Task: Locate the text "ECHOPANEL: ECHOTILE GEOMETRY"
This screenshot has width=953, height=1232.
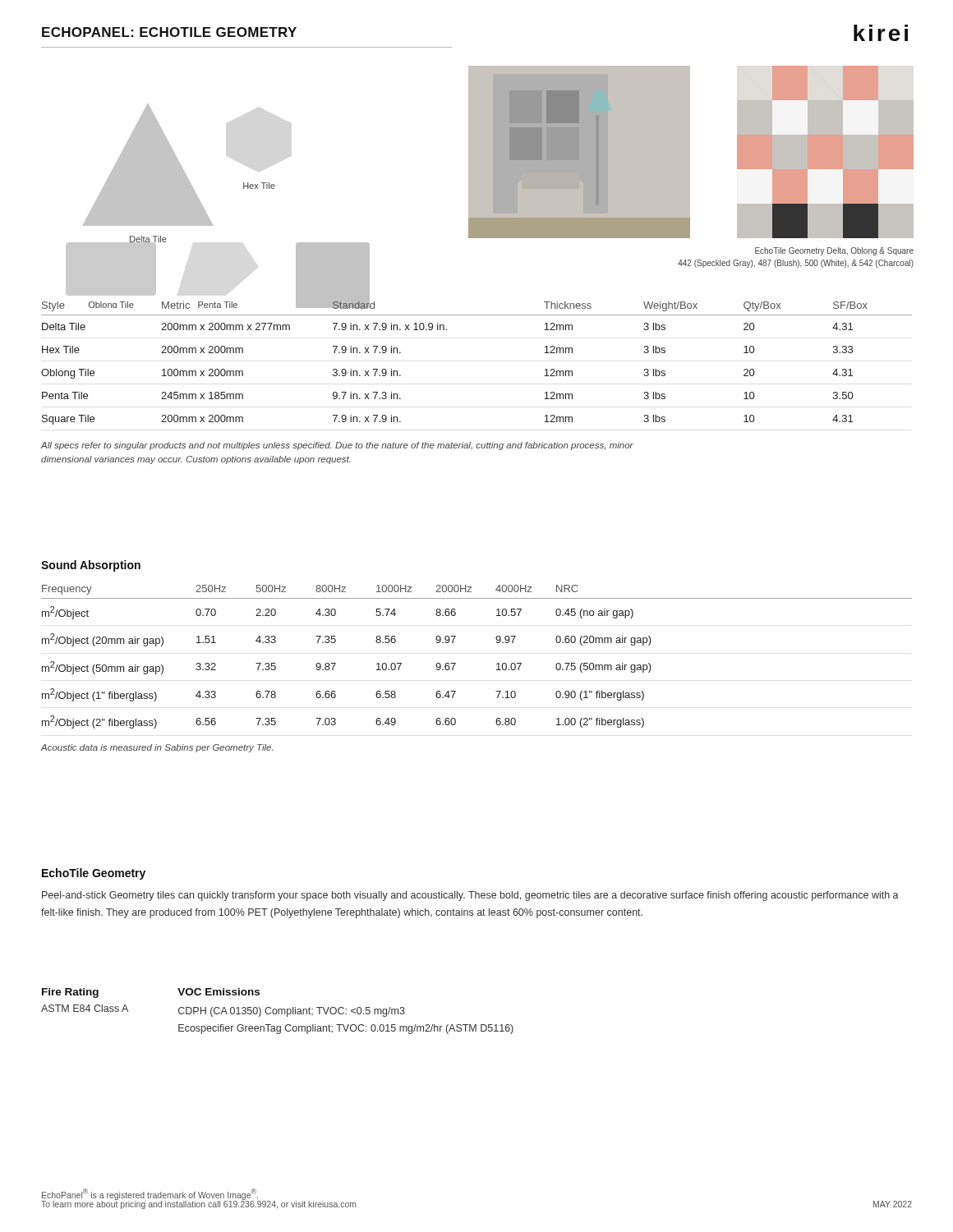Action: (x=246, y=36)
